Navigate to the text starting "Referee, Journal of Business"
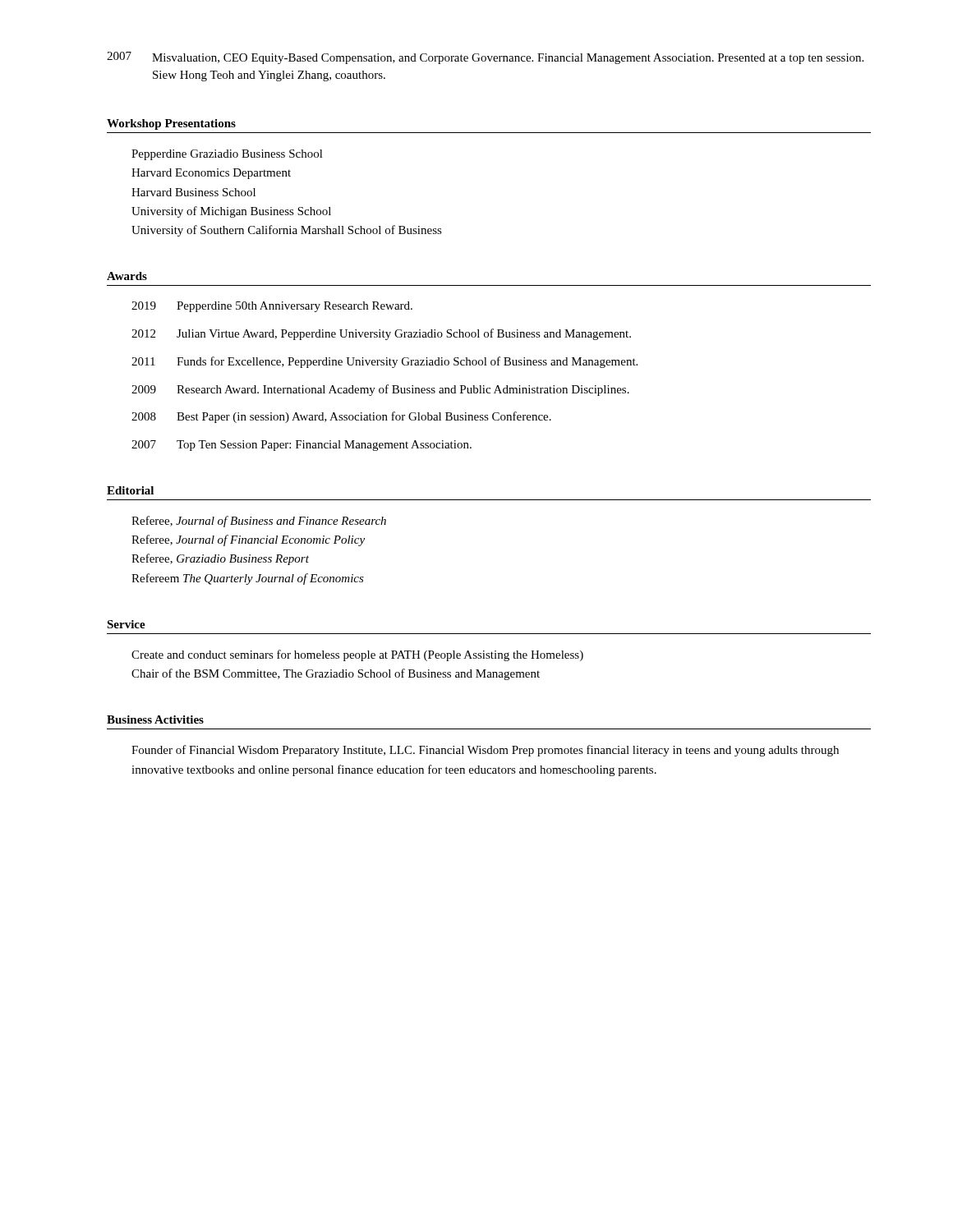The height and width of the screenshot is (1232, 953). coord(259,549)
